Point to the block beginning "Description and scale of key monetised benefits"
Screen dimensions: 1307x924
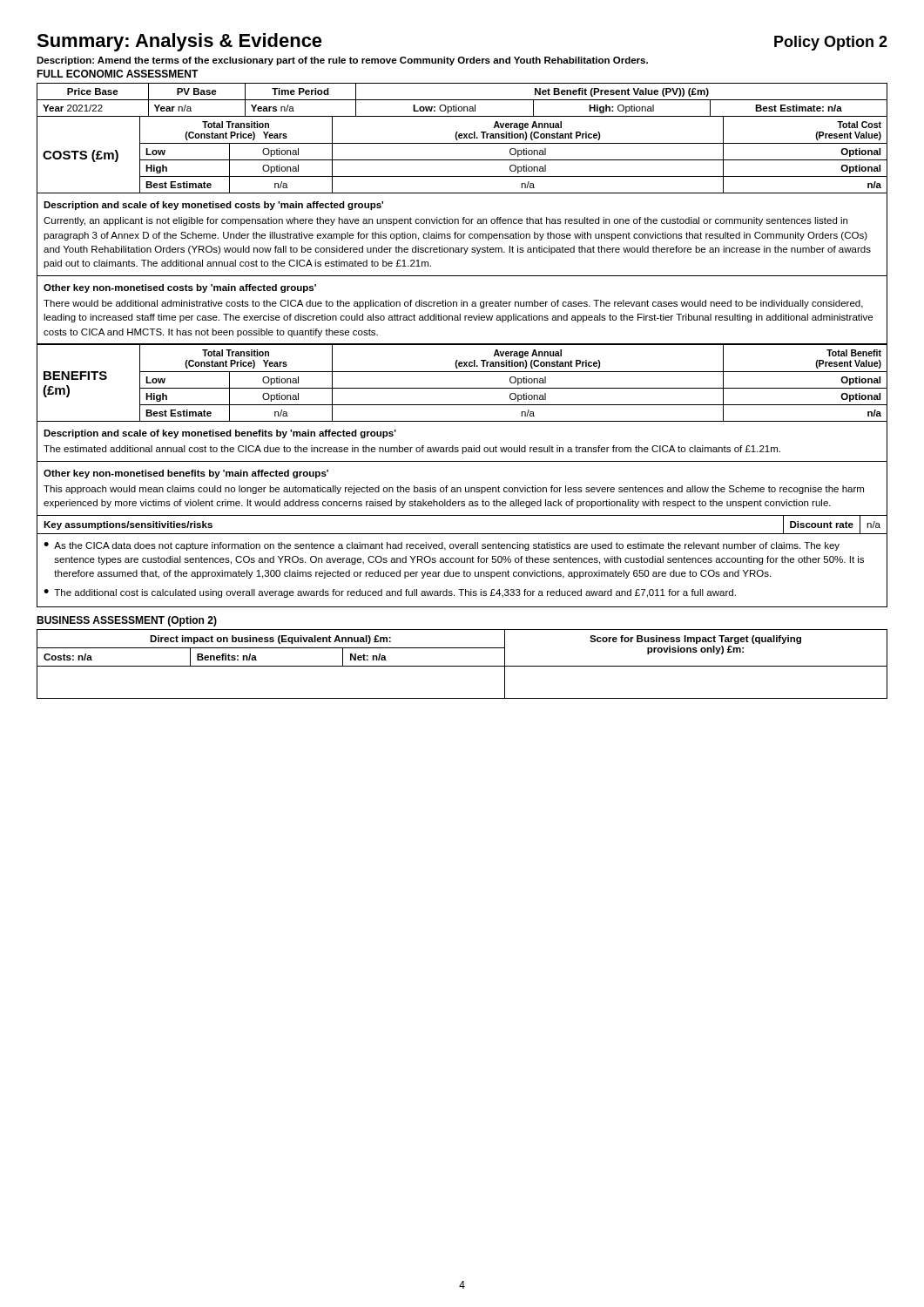pos(462,440)
